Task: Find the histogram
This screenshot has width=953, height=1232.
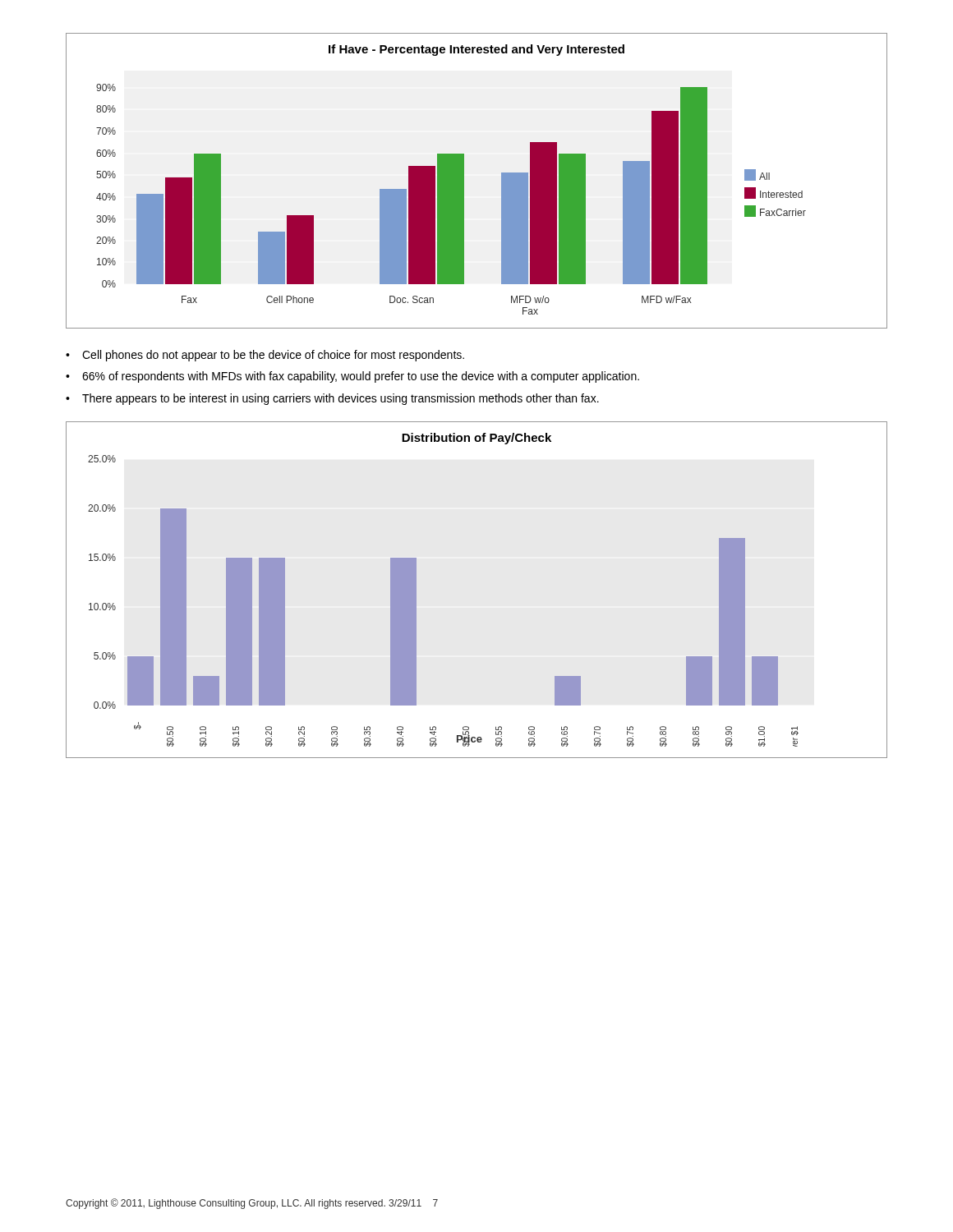Action: (x=476, y=590)
